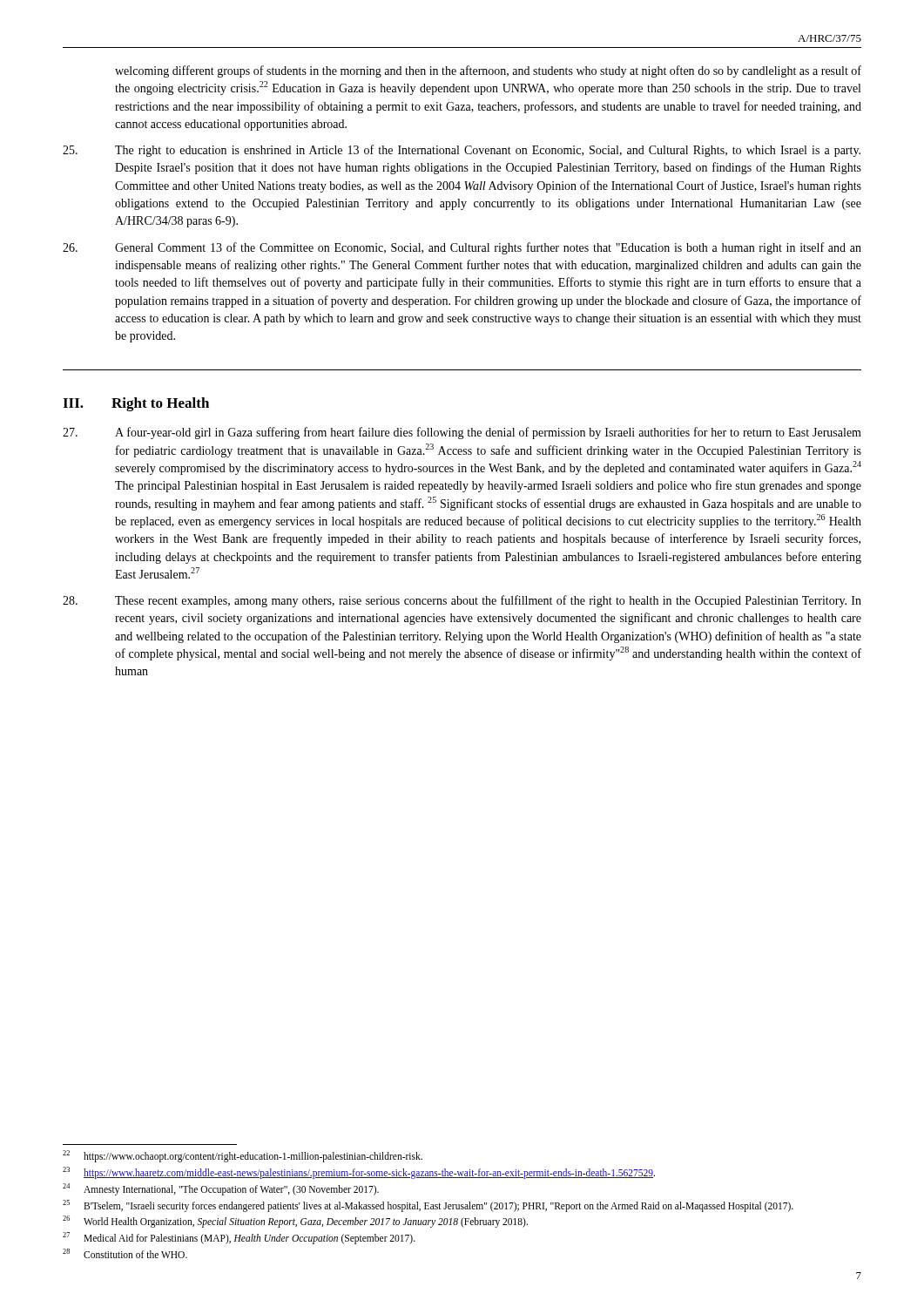The width and height of the screenshot is (924, 1307).
Task: Locate the section header containing "III. Right to Health"
Action: pyautogui.click(x=136, y=404)
